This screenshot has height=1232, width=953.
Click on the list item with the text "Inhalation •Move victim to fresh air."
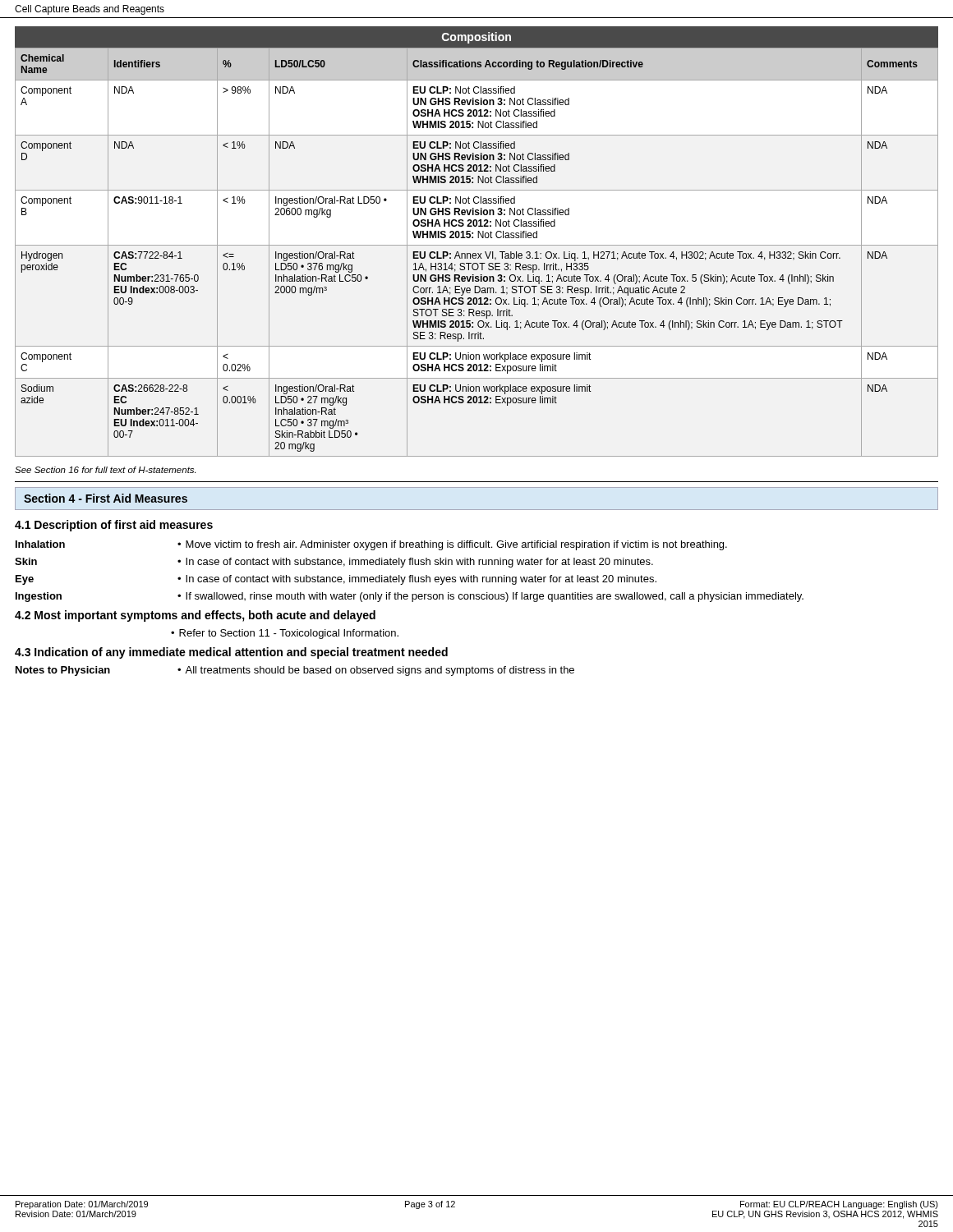[476, 544]
